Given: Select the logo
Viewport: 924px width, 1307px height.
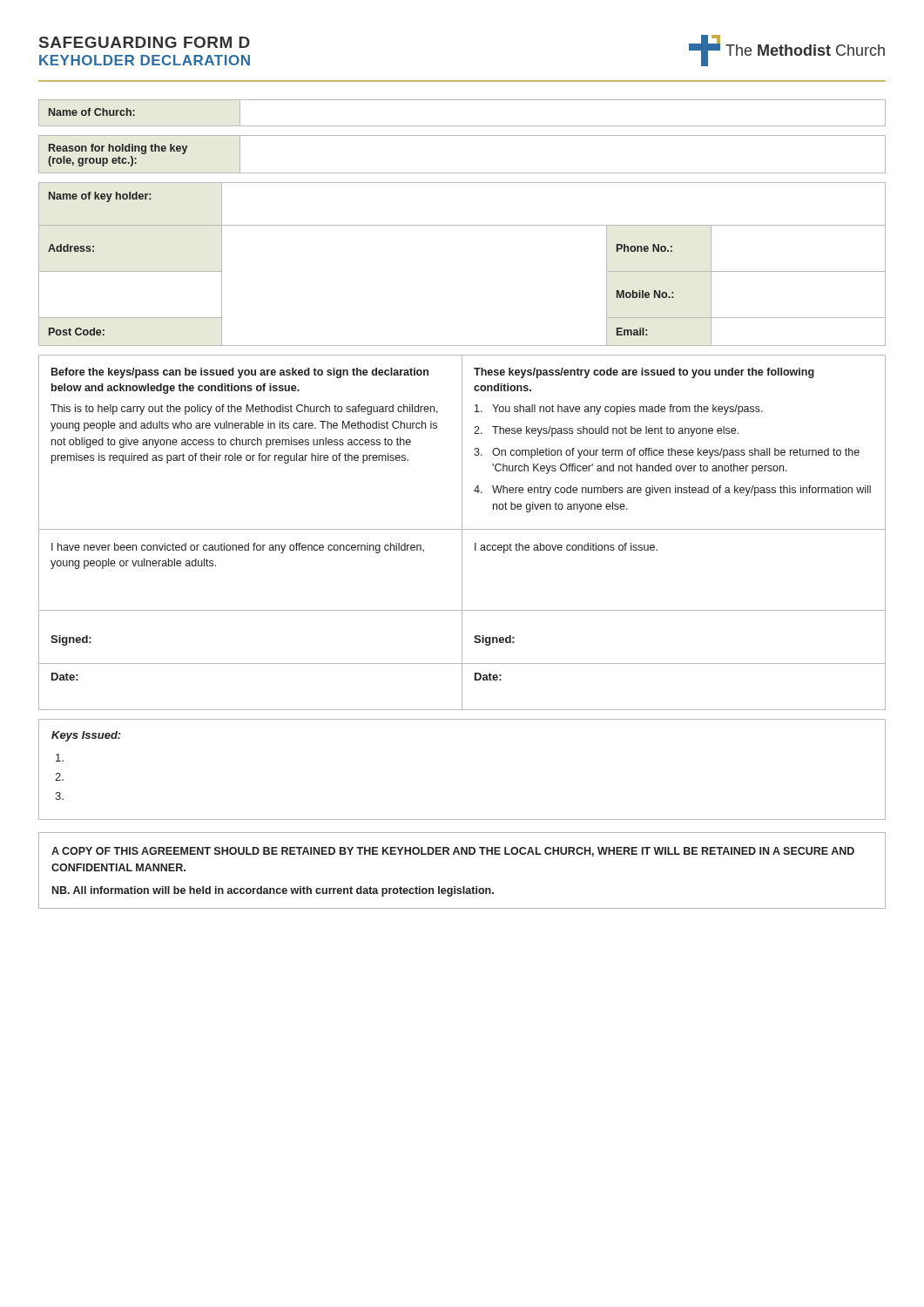Looking at the screenshot, I should click(x=787, y=51).
